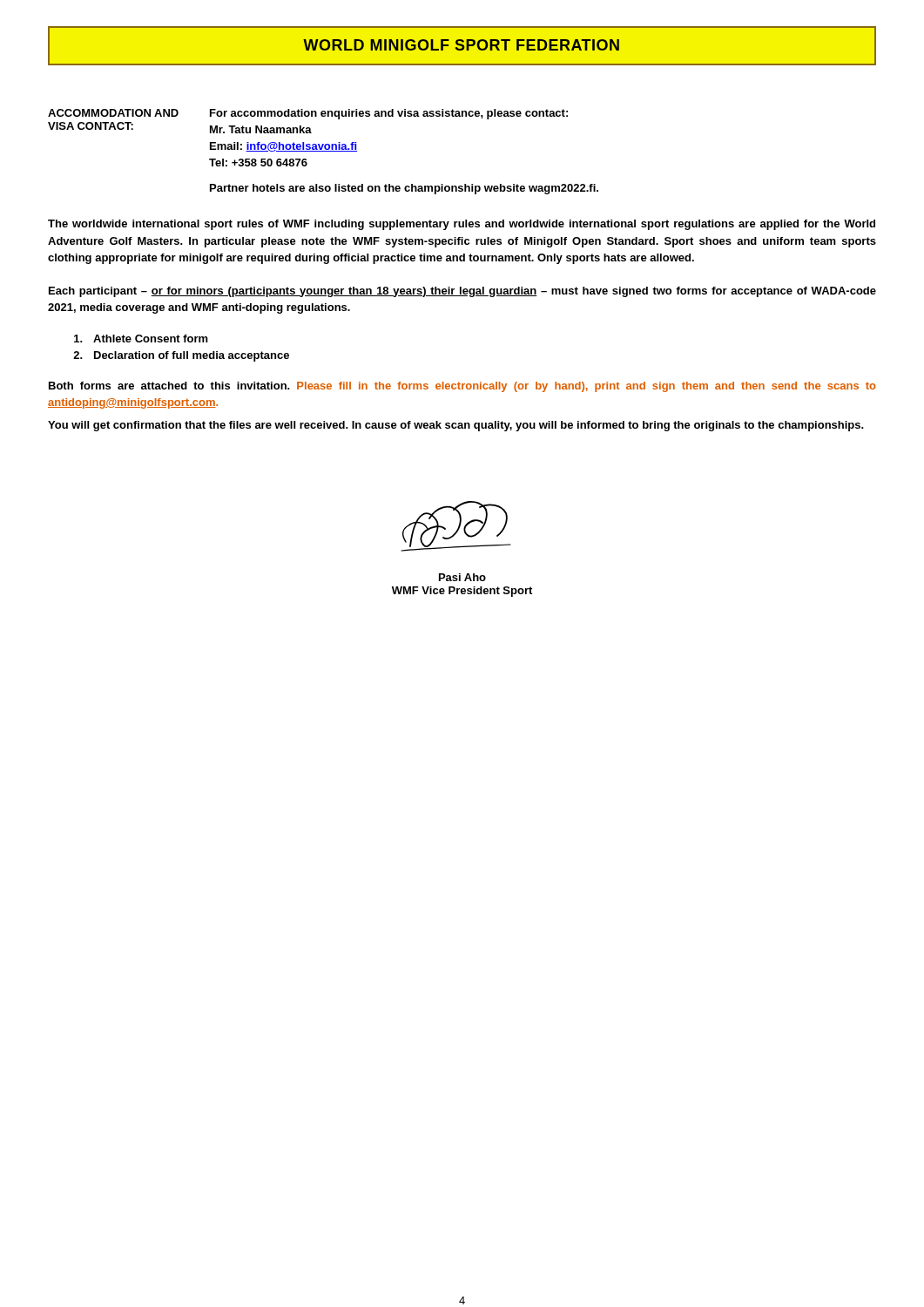
Task: Point to the text starting "Athlete Consent form"
Action: [x=128, y=338]
